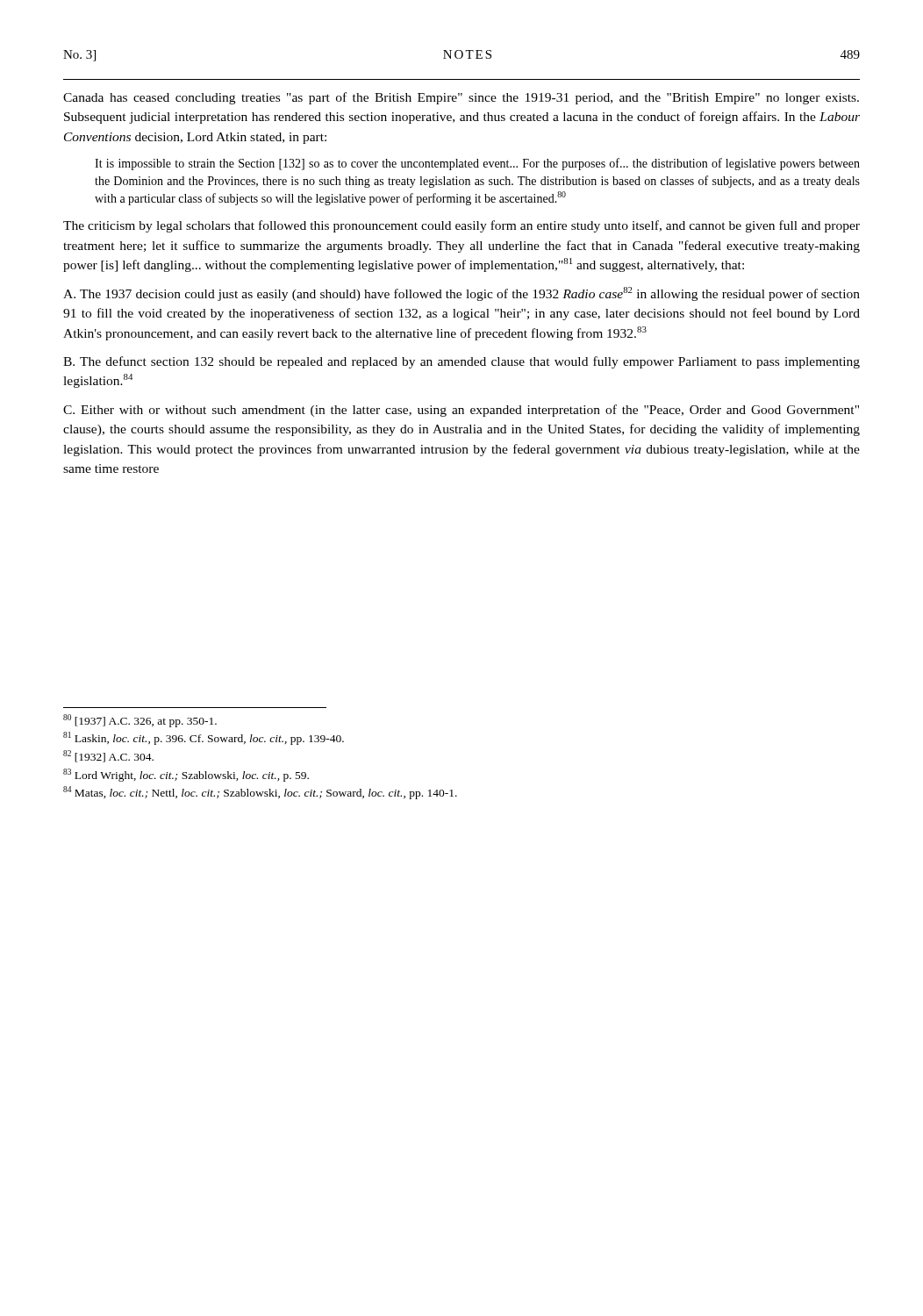Select the region starting "84 Matas, loc. cit.;"
The height and width of the screenshot is (1316, 923).
[x=260, y=792]
